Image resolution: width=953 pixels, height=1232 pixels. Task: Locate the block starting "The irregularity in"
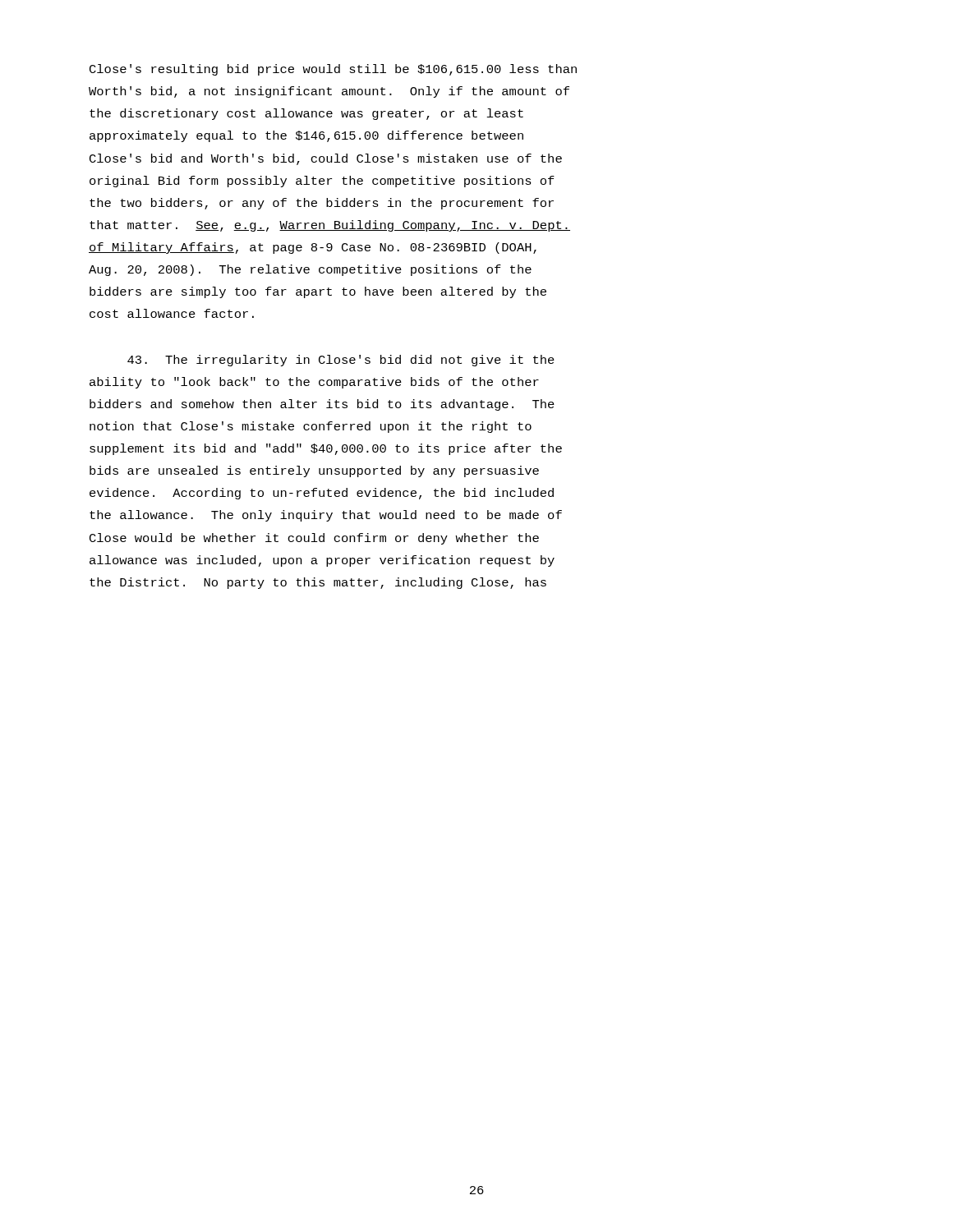click(326, 472)
